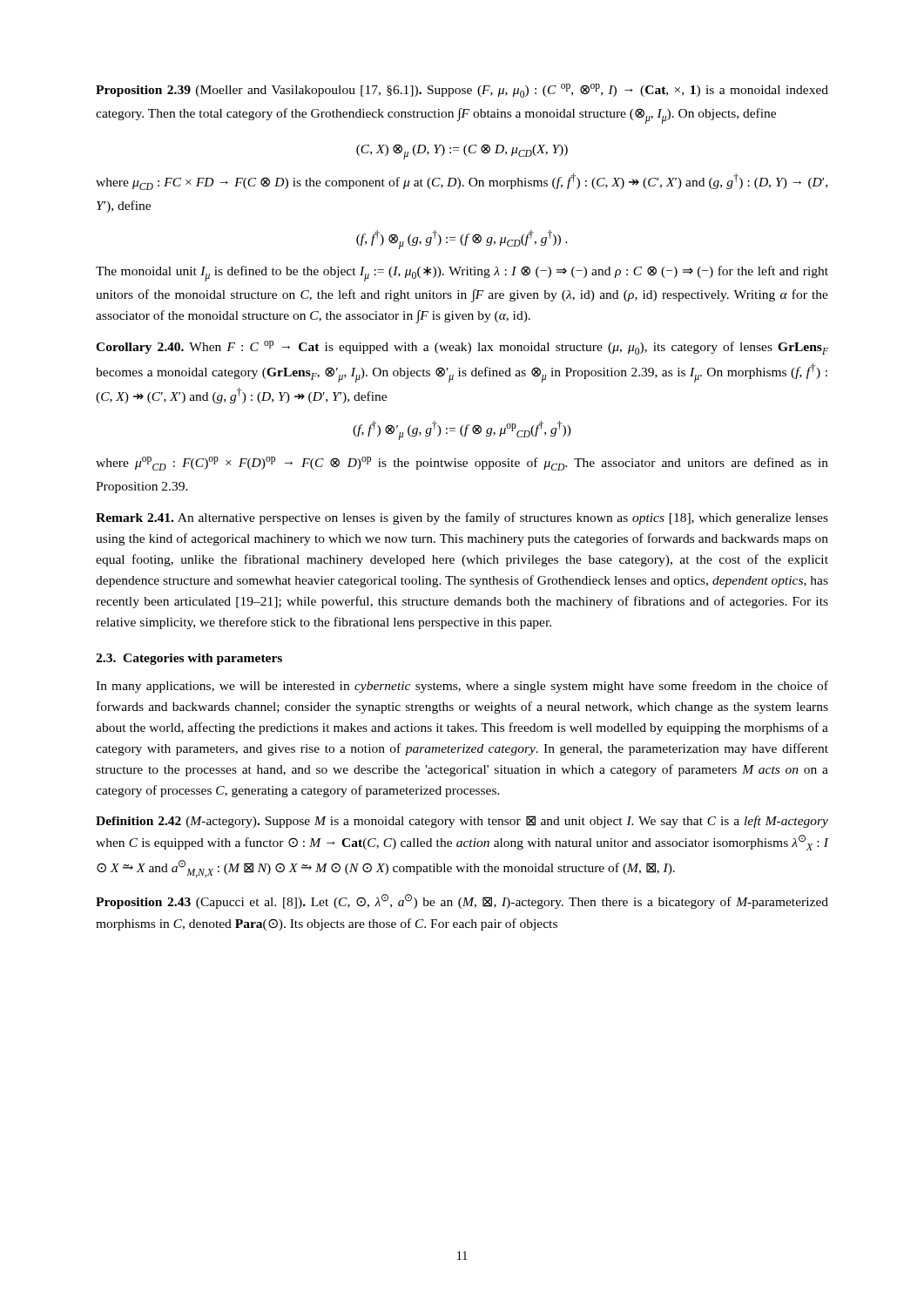Point to the text starting "2.3. Categories with parameters"
This screenshot has width=924, height=1307.
coord(189,657)
